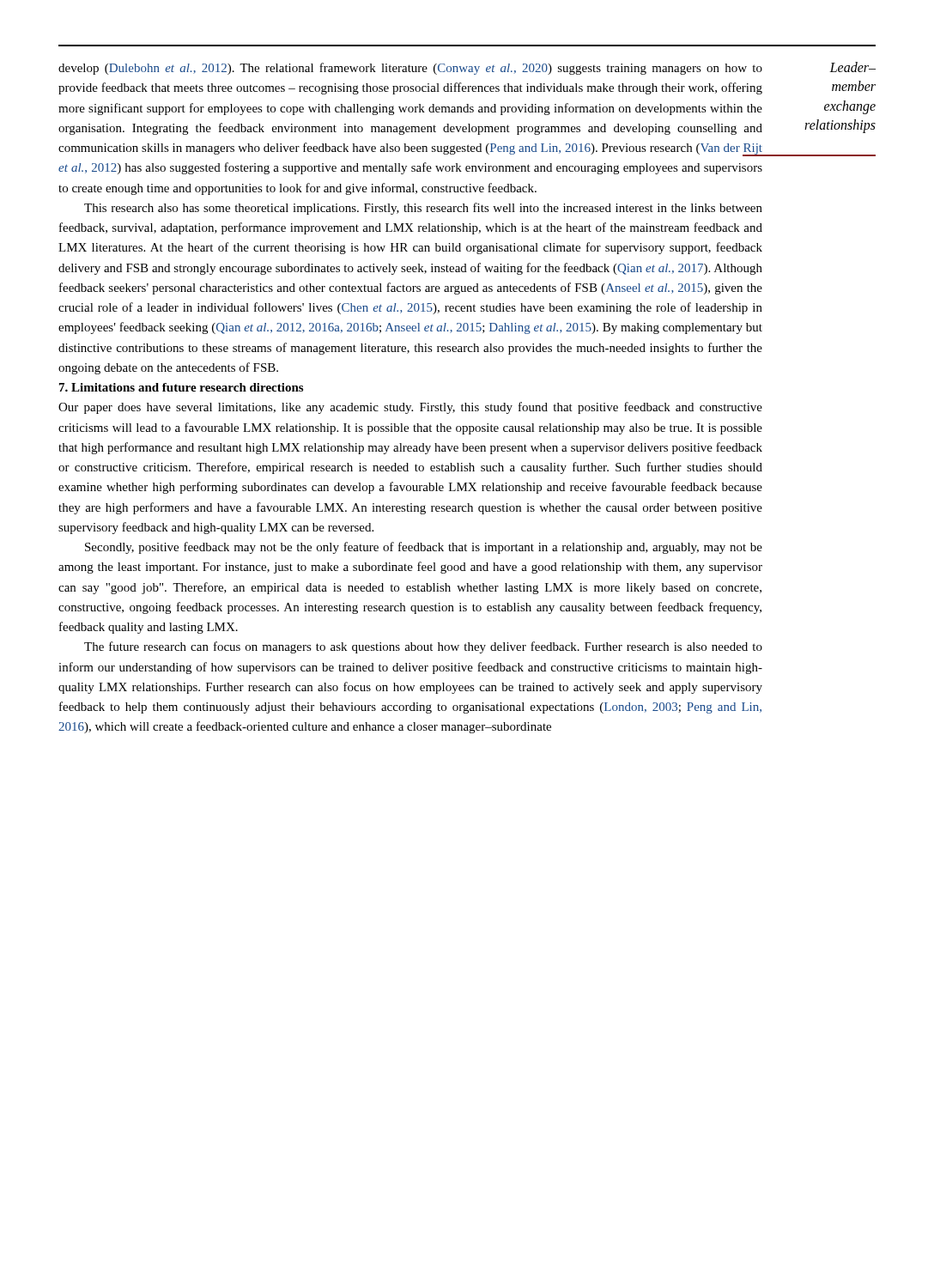The height and width of the screenshot is (1288, 934).
Task: Select the element starting "The future research can focus on managers"
Action: 410,687
